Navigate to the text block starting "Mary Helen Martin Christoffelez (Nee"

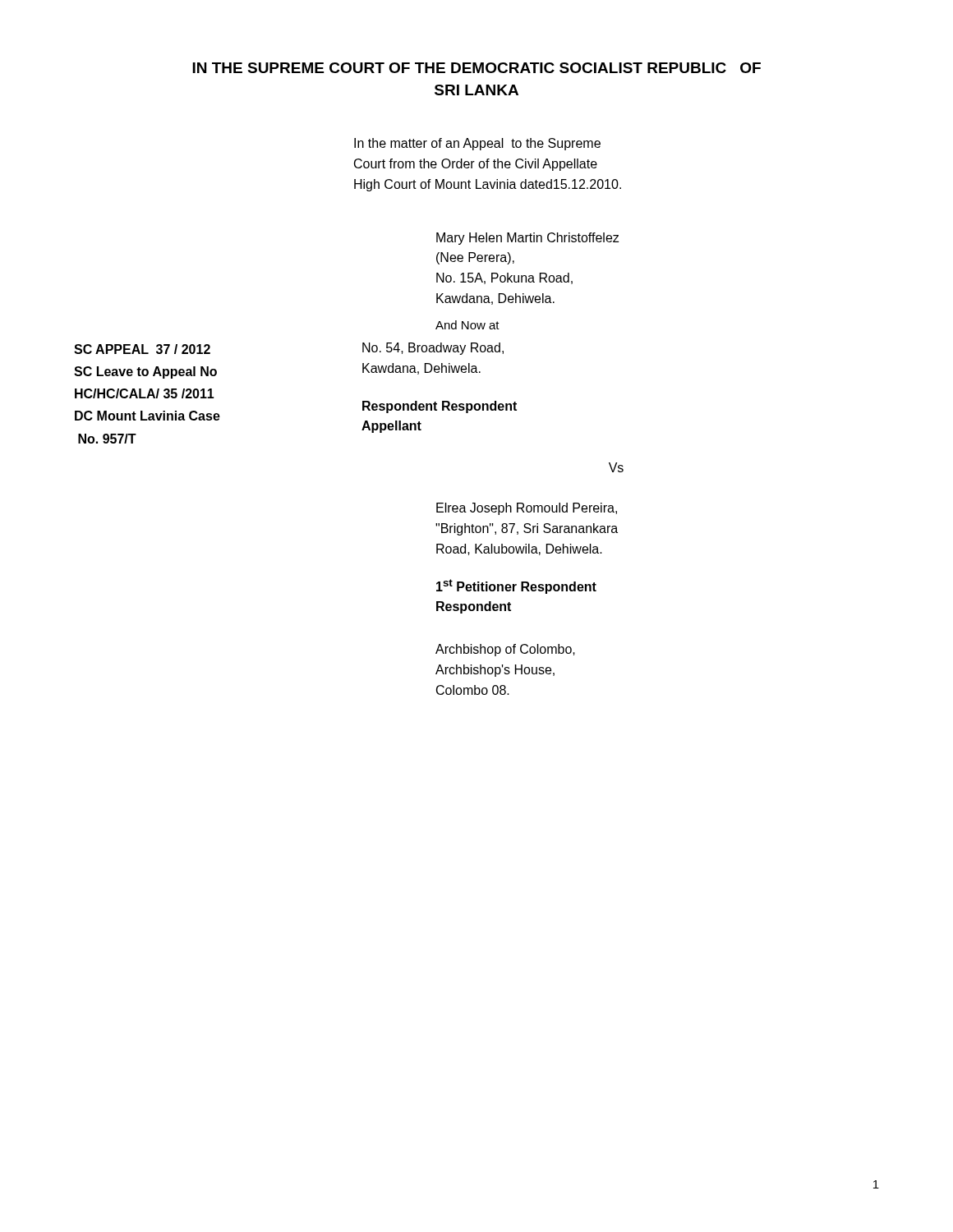click(x=527, y=268)
